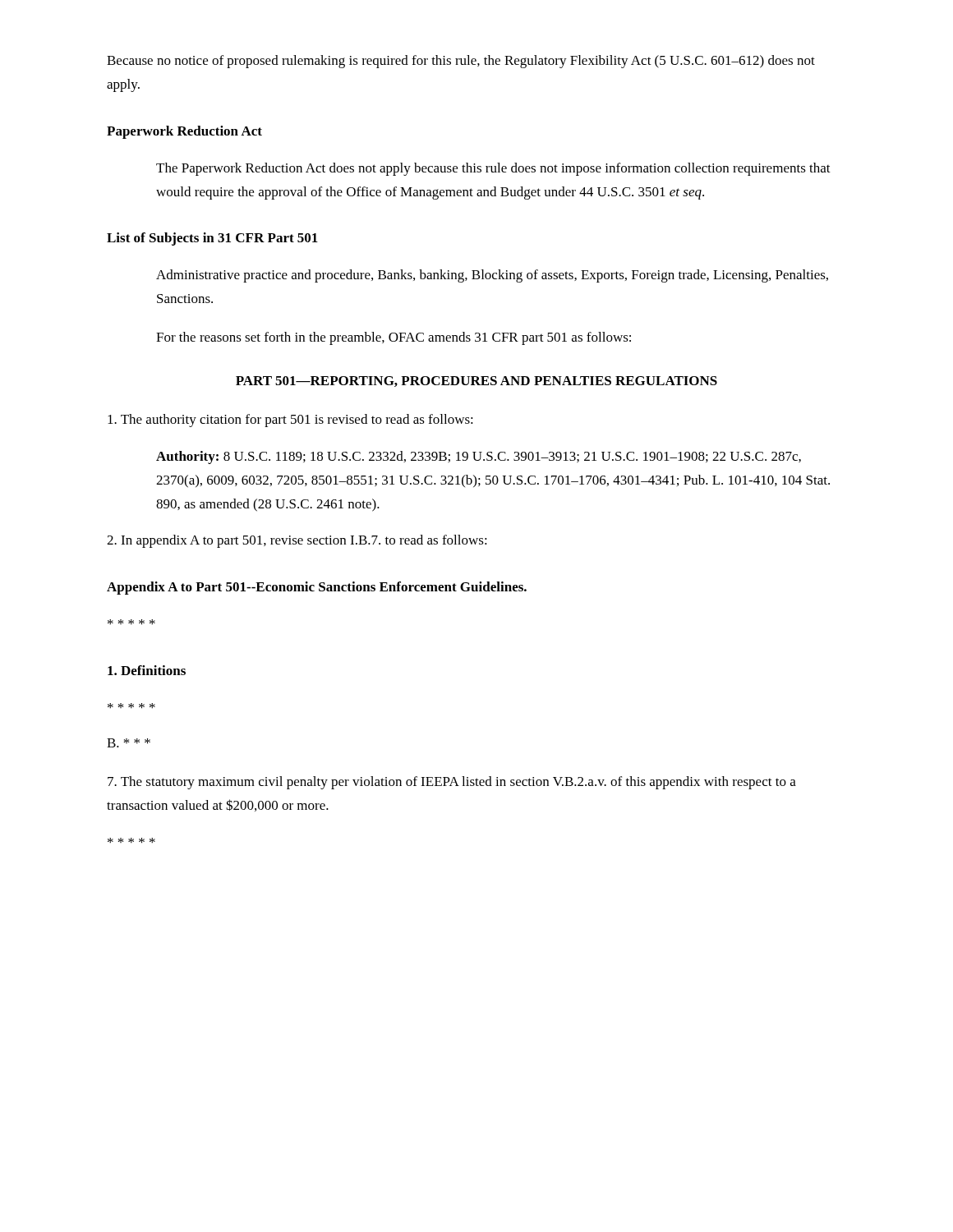Point to the element starting "Appendix A to Part 501--Economic Sanctions Enforcement Guidelines."
This screenshot has width=953, height=1232.
317,587
